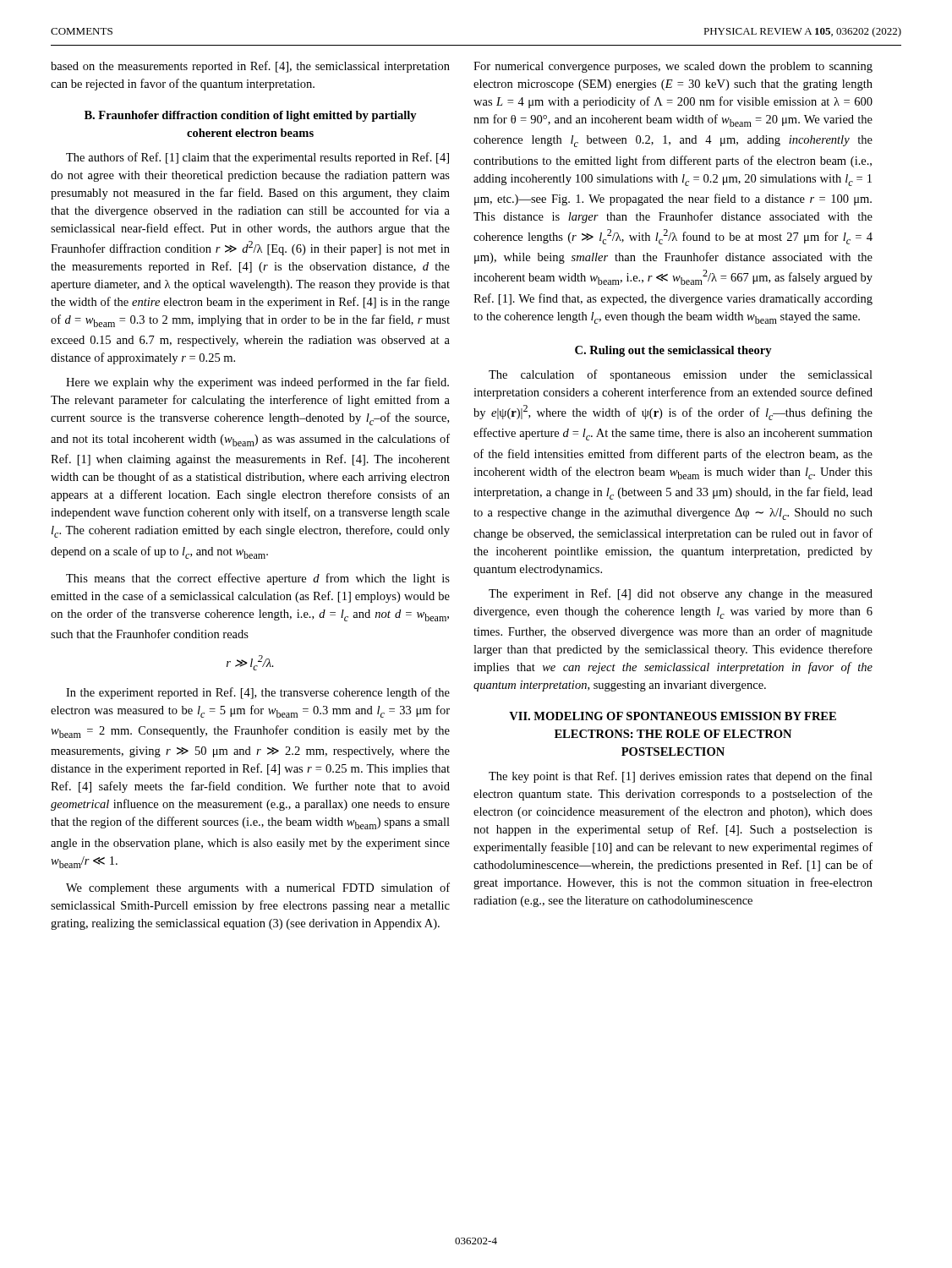Screen dimensions: 1268x952
Task: Locate the text block containing "The key point is that Ref. [1]"
Action: [673, 839]
